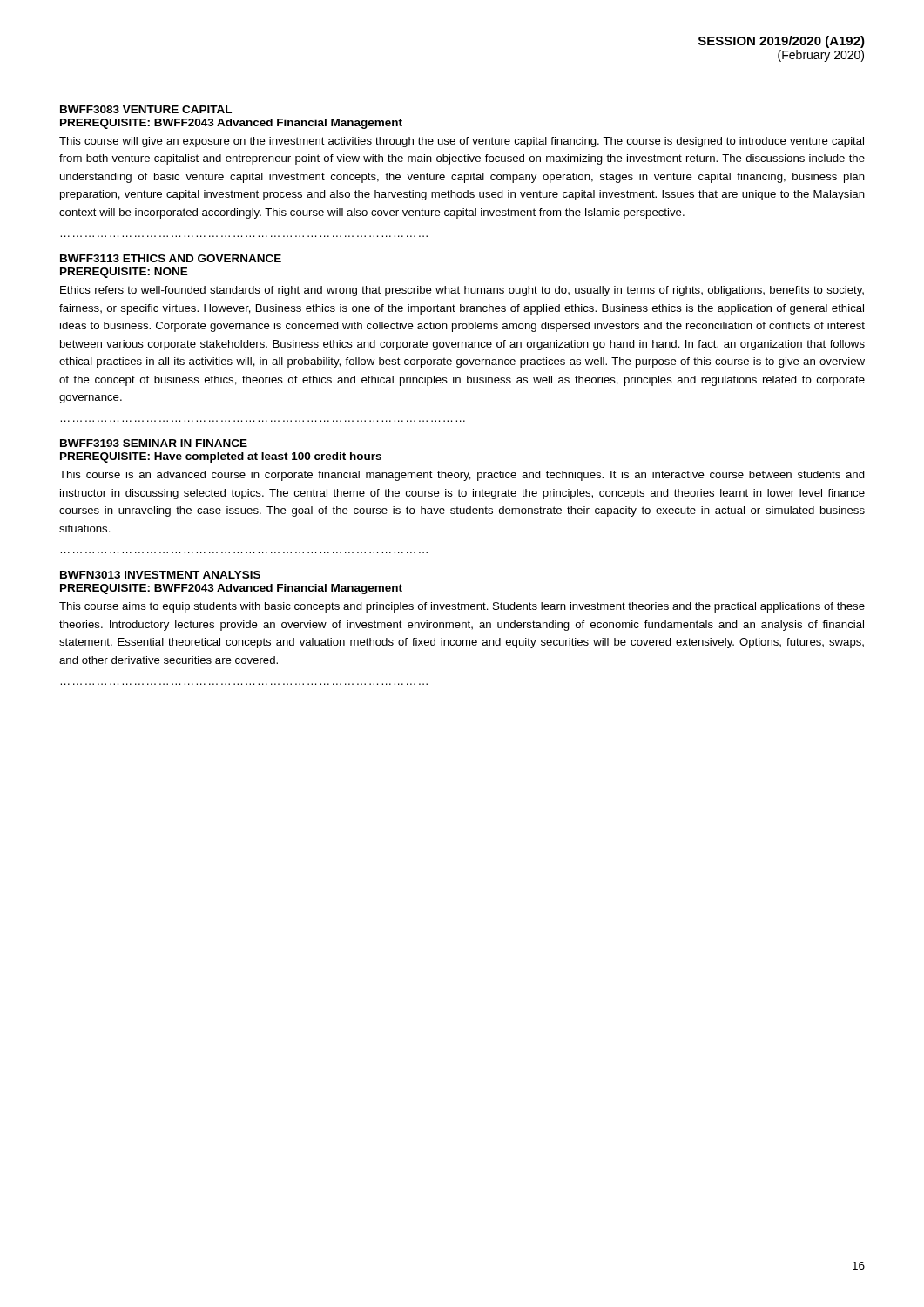Find the text starting "Ethics refers to well-founded"
This screenshot has width=924, height=1307.
coord(462,343)
